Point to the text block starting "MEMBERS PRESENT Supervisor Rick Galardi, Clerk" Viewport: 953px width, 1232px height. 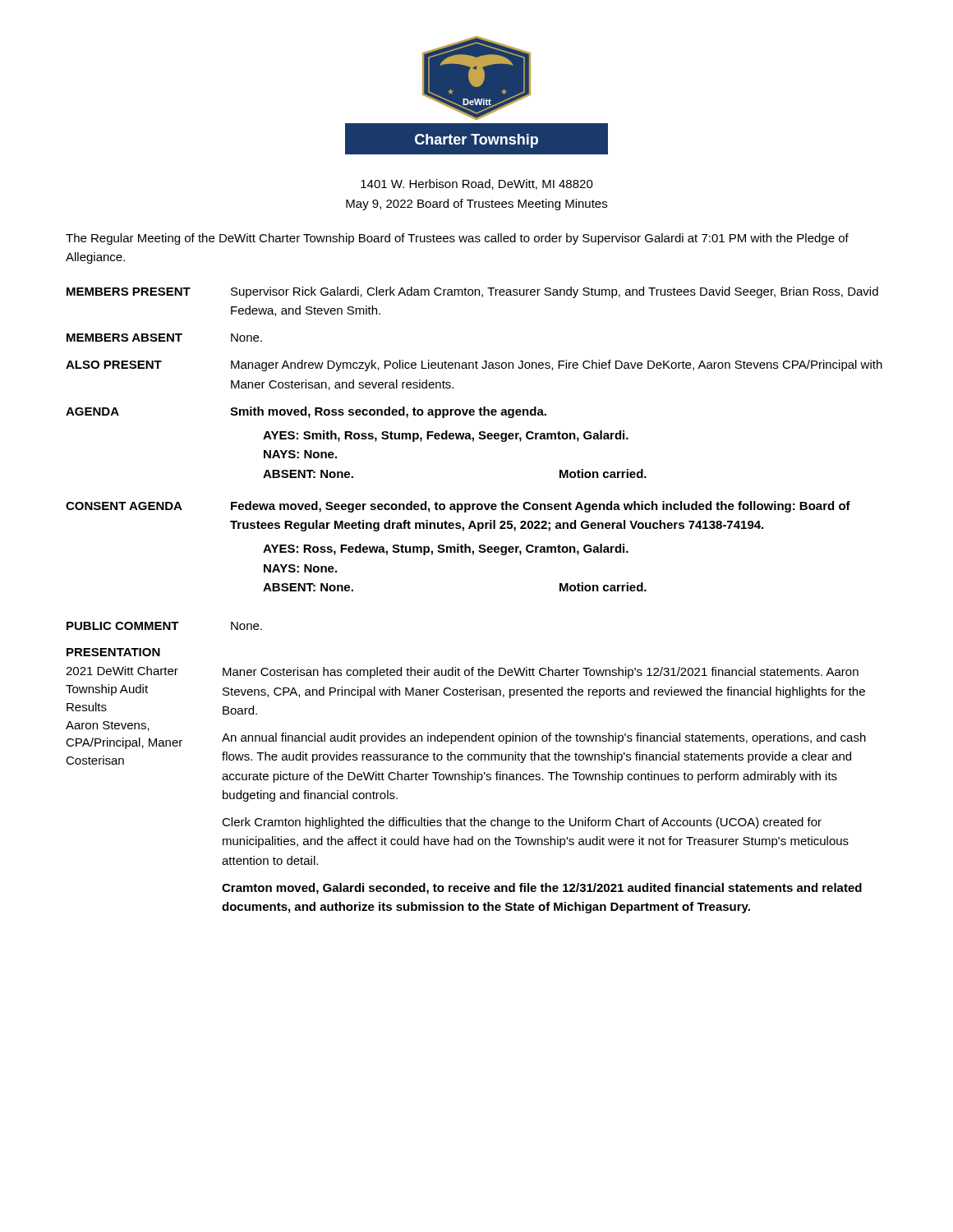476,300
